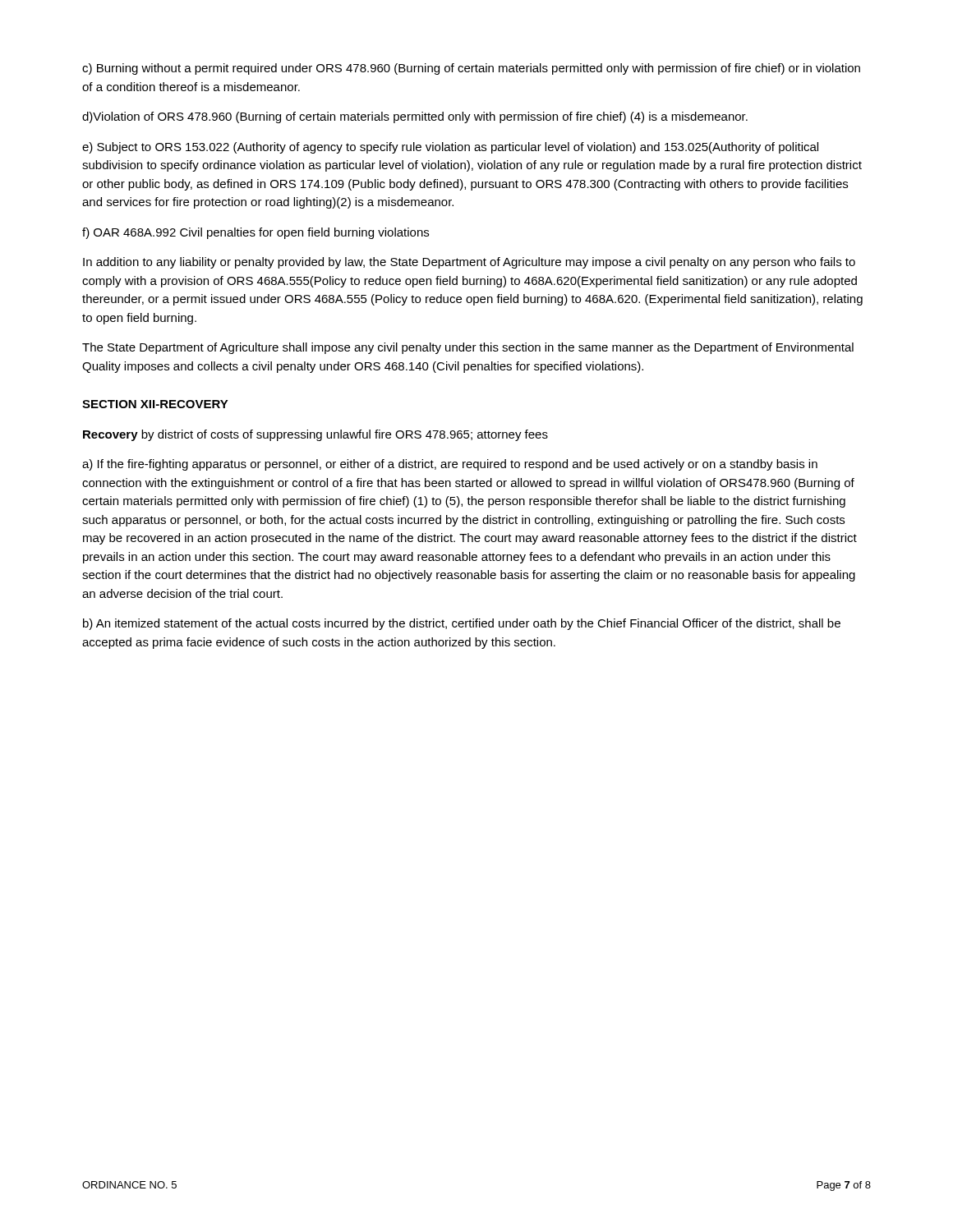Viewport: 953px width, 1232px height.
Task: Find the block on this page that starts "d)Violation of ORS 478.960"
Action: 415,116
